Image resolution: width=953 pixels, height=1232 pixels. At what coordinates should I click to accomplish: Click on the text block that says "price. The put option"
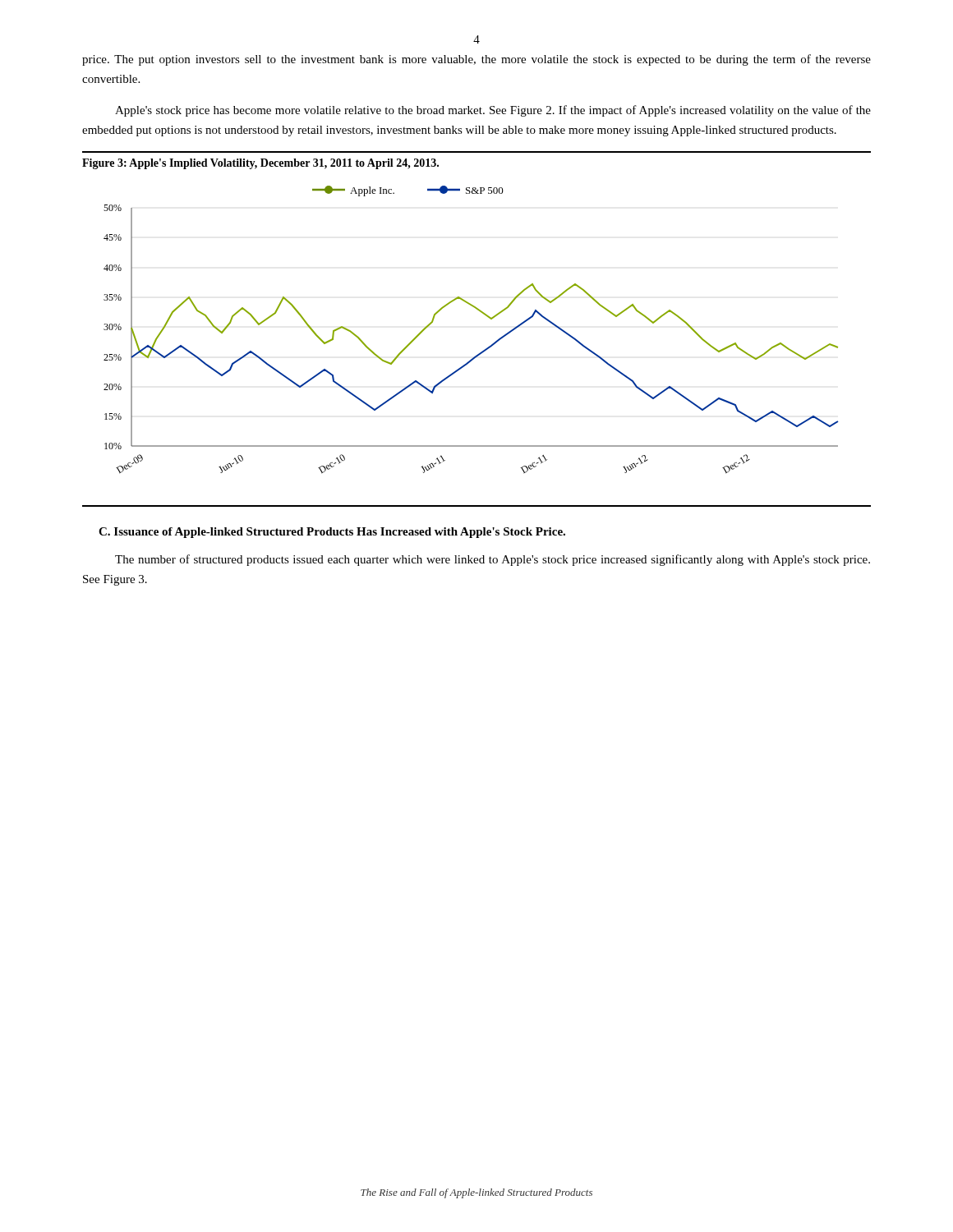476,69
